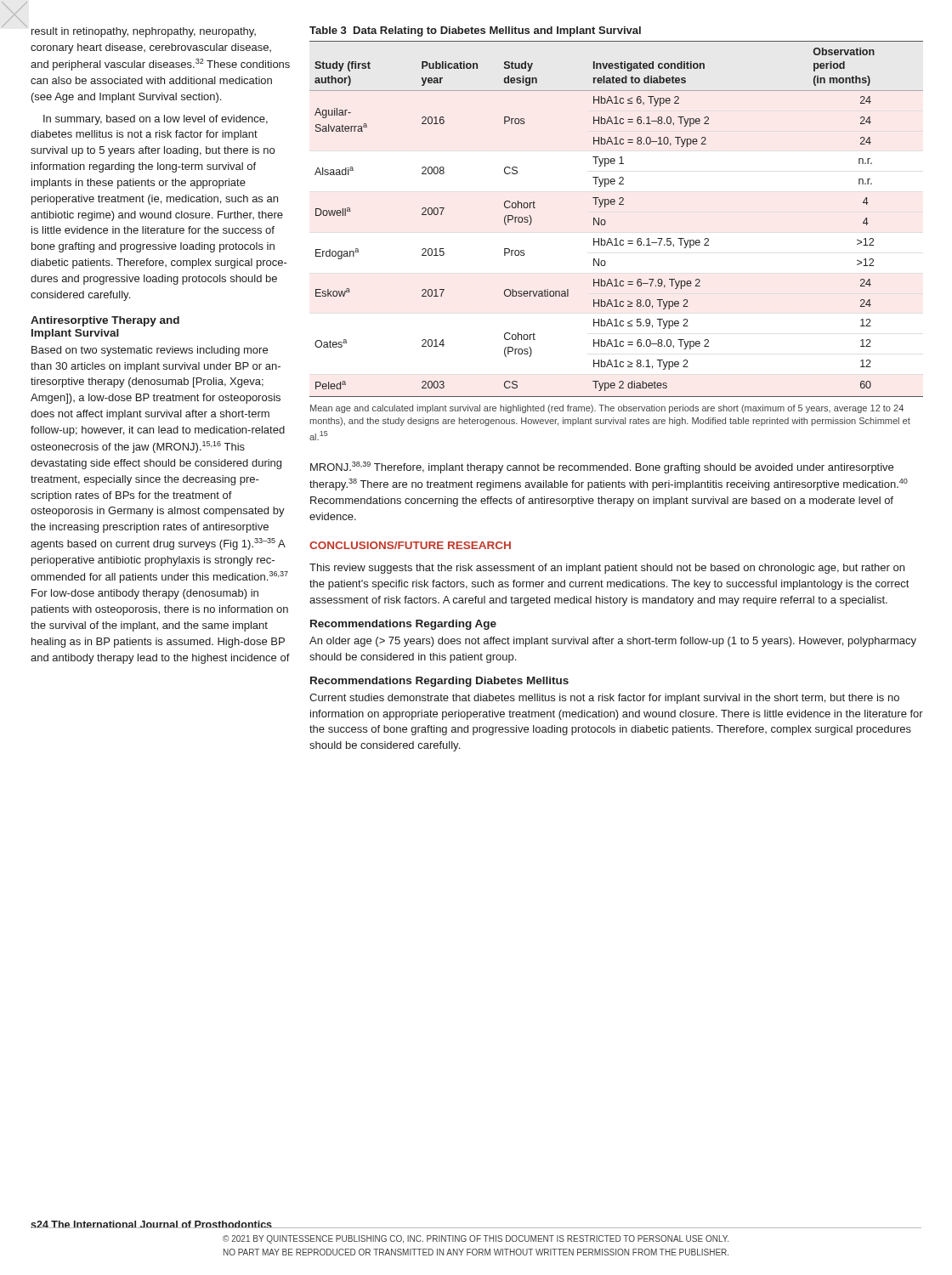Point to the region starting "MRONJ.38,39 Therefore, implant therapy cannot be recommended."
952x1275 pixels.
click(616, 492)
